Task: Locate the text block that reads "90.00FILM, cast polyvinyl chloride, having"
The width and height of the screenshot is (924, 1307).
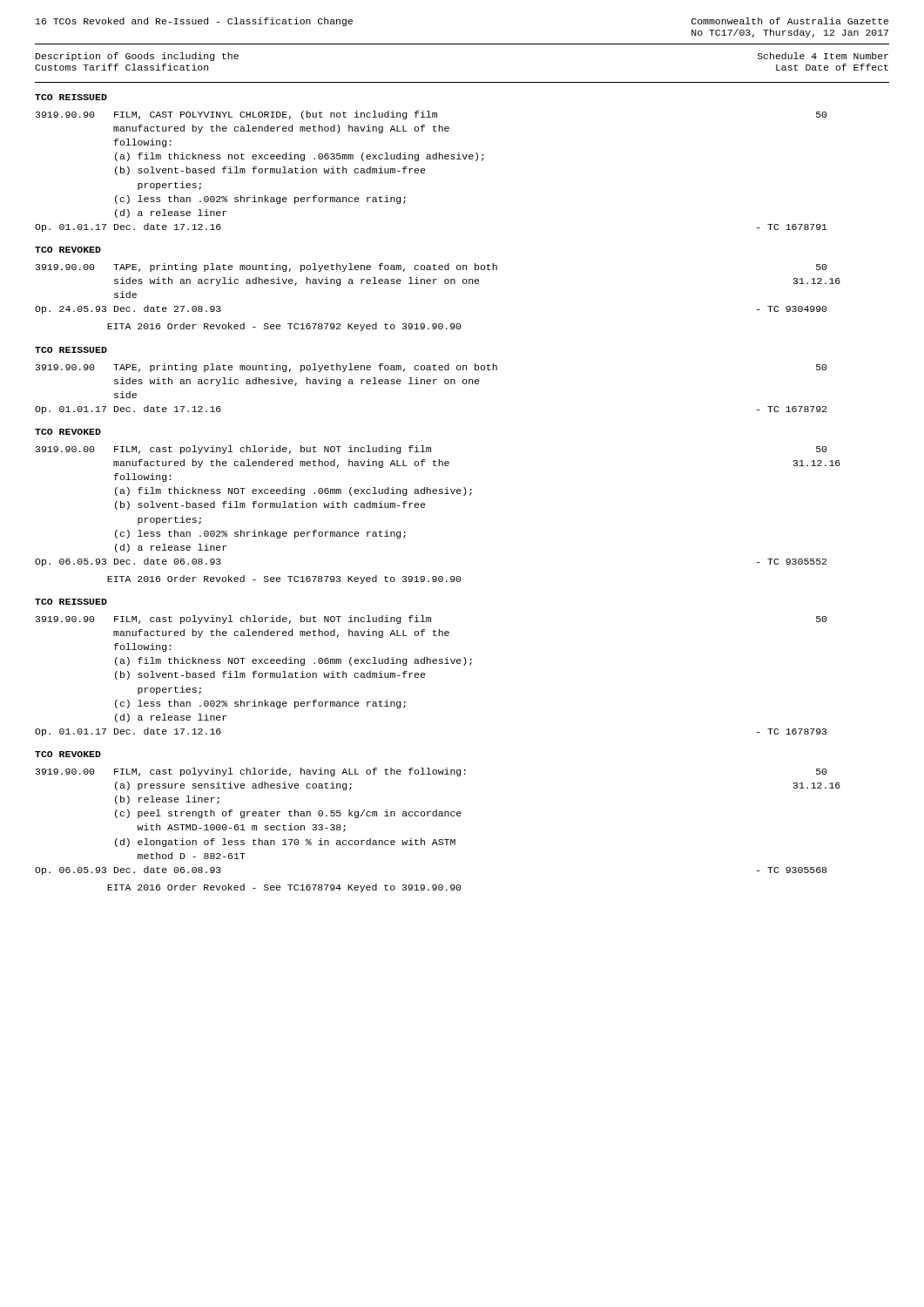Action: click(438, 821)
